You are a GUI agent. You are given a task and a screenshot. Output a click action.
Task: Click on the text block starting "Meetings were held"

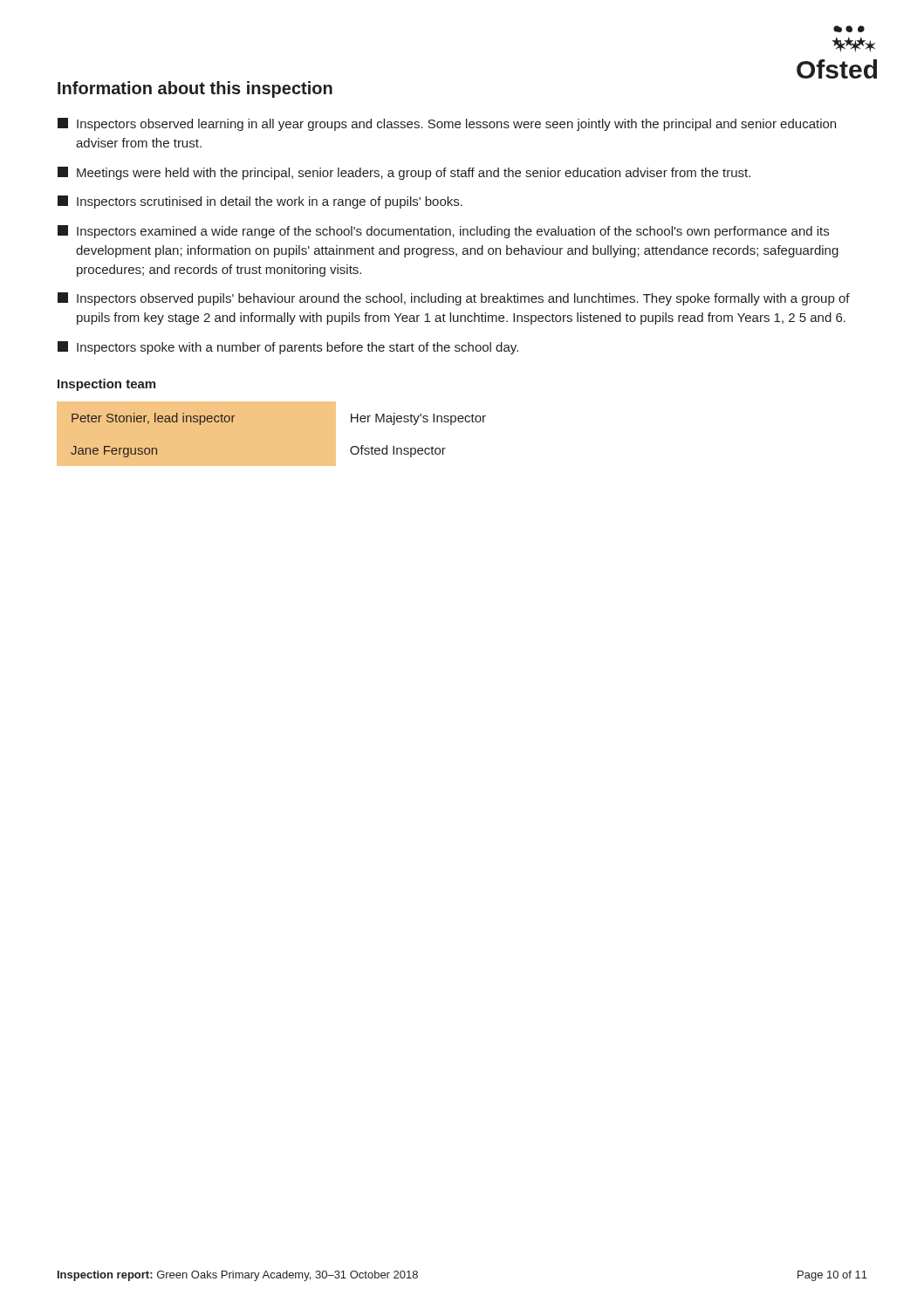[462, 172]
